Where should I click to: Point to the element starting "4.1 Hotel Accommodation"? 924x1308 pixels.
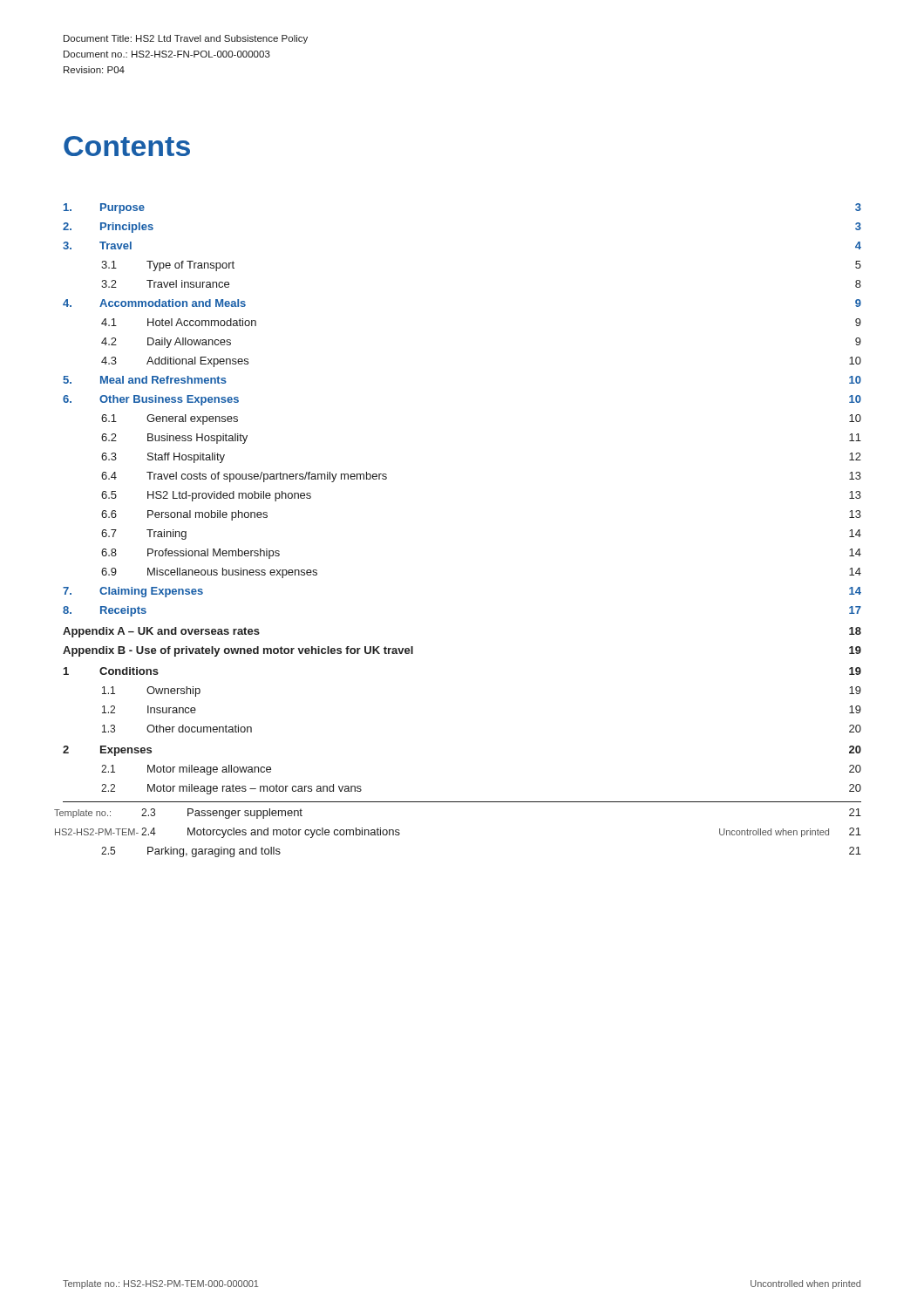pyautogui.click(x=103, y=322)
